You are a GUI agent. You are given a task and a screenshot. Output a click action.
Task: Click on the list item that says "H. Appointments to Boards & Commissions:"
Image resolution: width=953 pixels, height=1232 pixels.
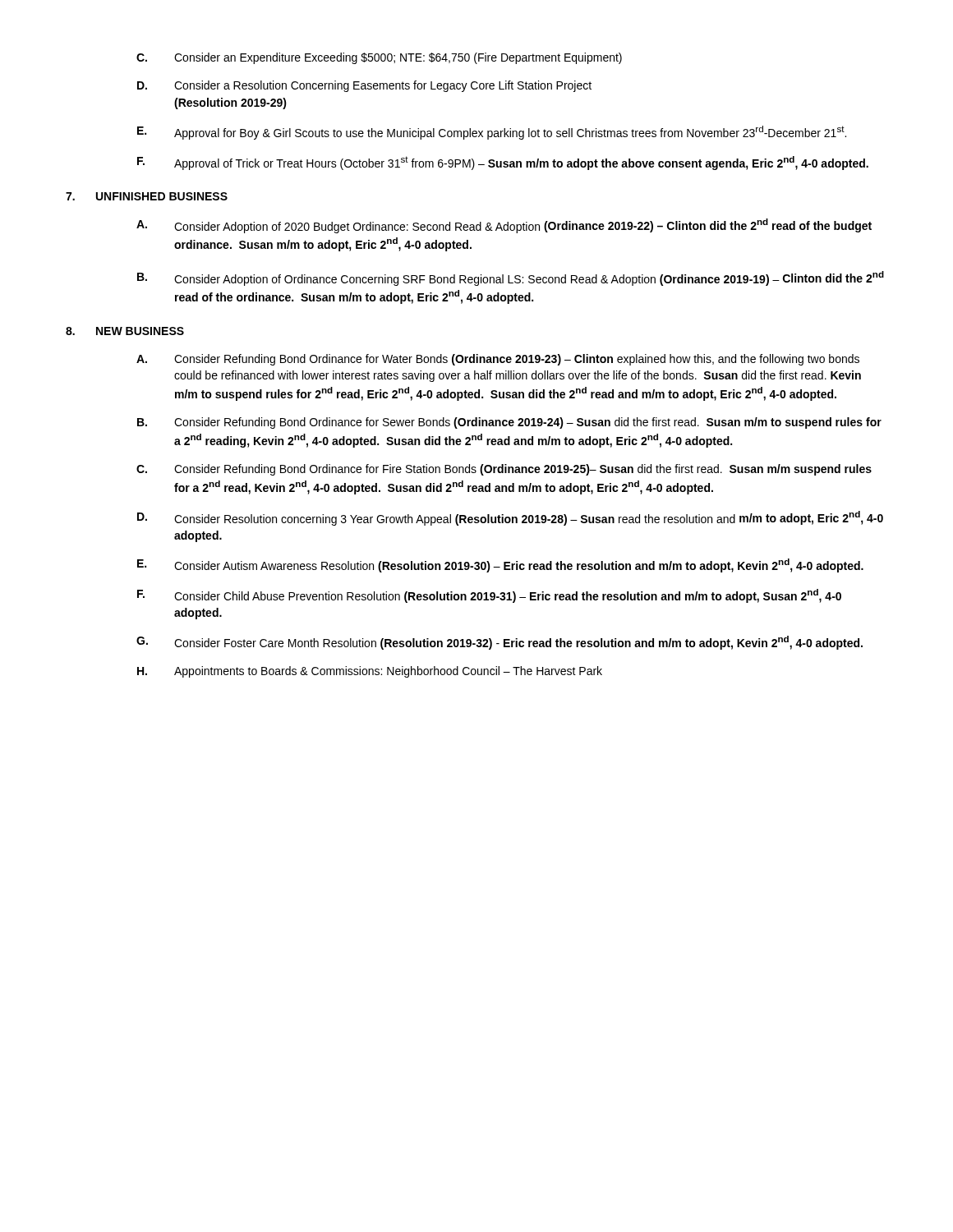click(x=512, y=671)
